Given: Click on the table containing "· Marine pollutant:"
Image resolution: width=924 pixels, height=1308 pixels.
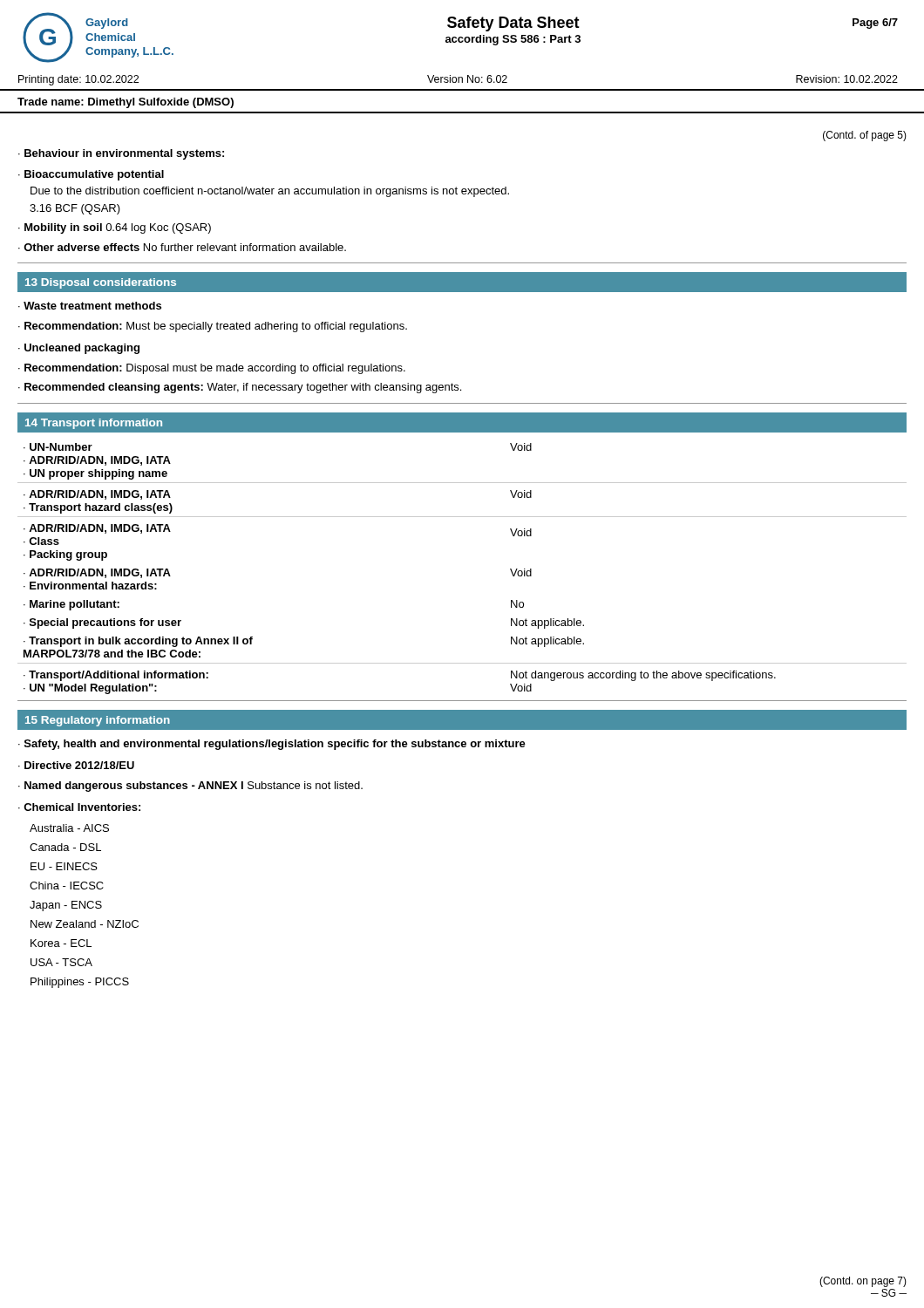Looking at the screenshot, I should point(462,567).
